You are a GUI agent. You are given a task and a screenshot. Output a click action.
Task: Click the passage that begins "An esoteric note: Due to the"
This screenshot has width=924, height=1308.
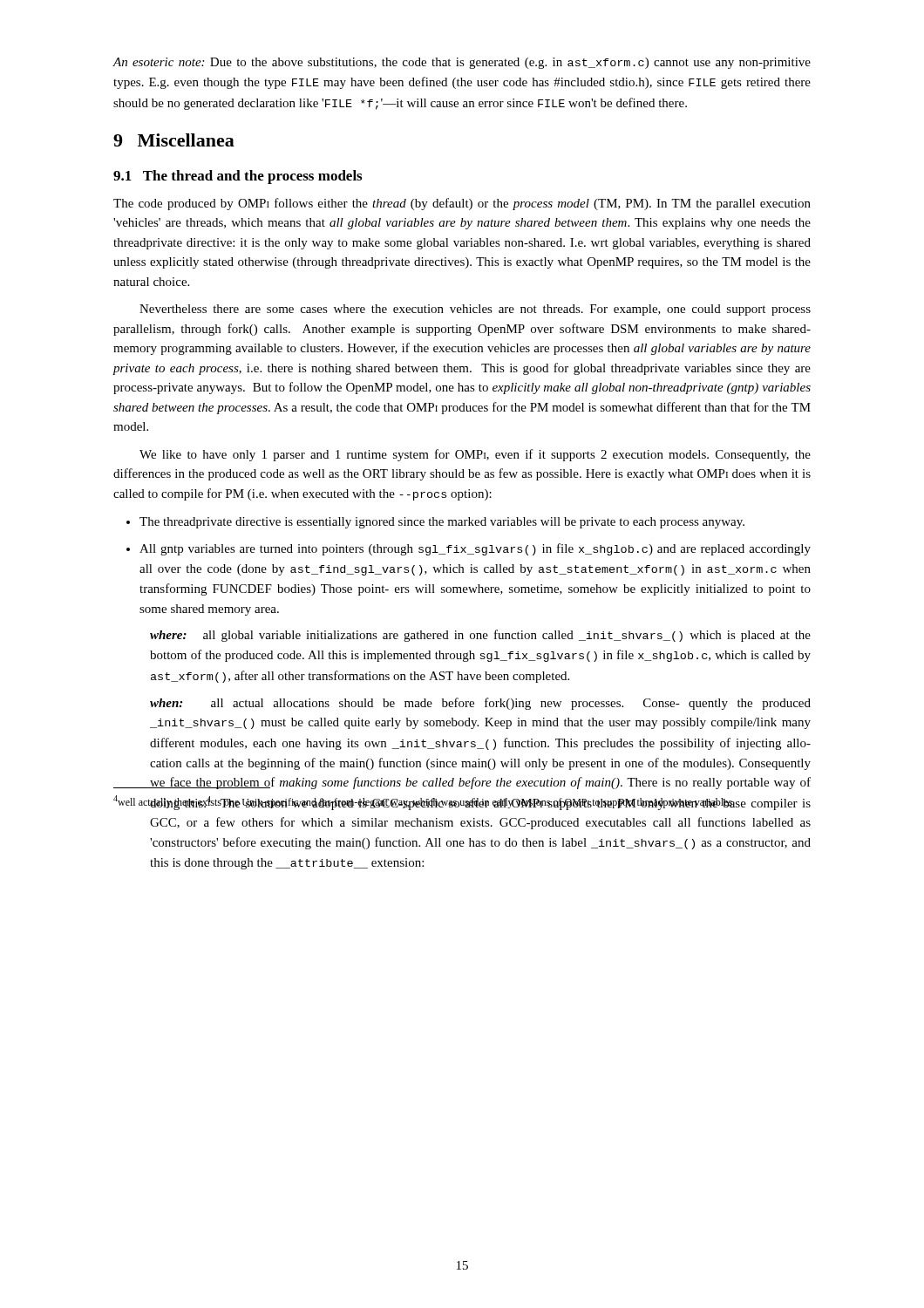tap(462, 83)
